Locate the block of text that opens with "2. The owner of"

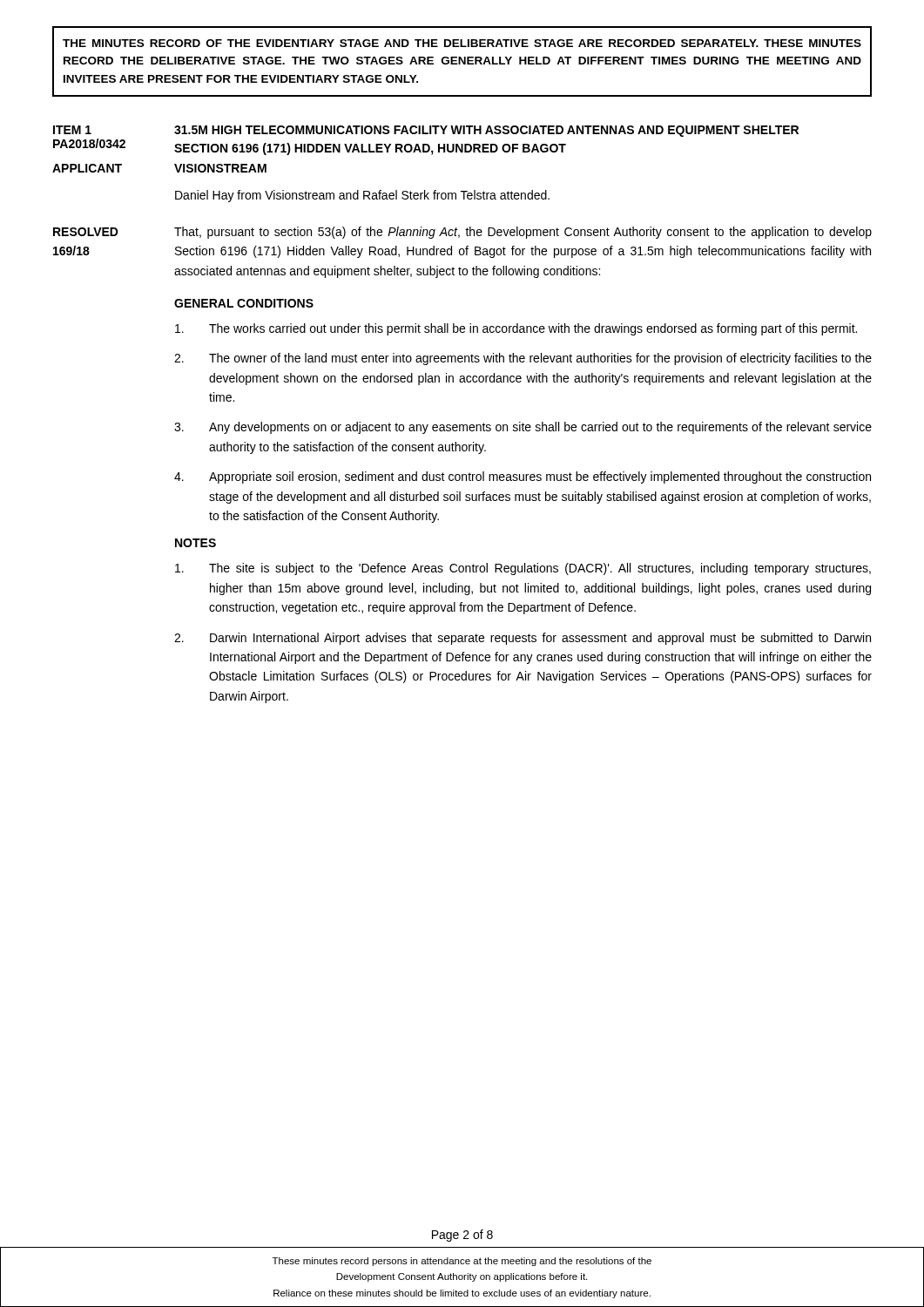coord(523,378)
